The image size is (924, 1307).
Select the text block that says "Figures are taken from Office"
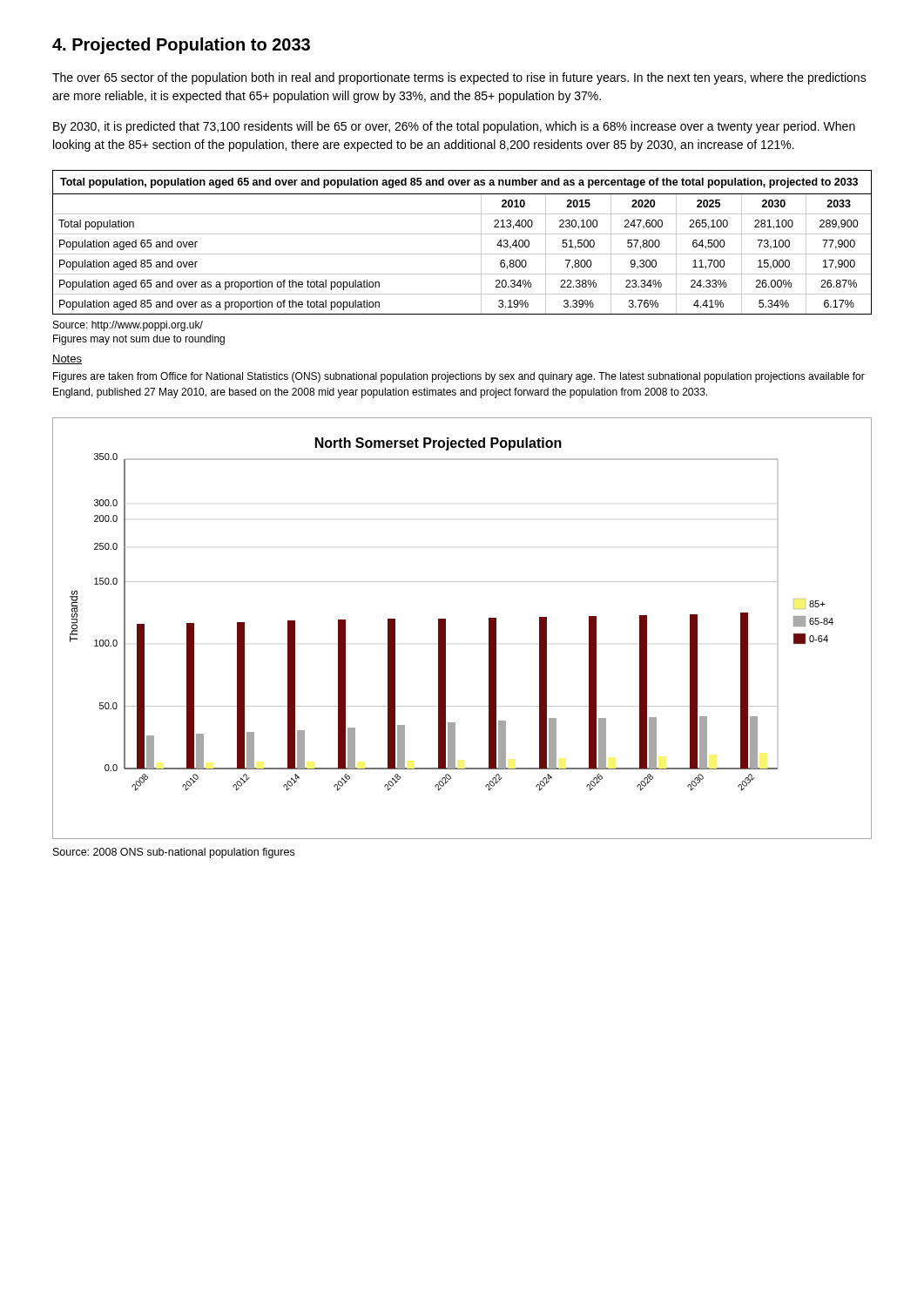click(x=458, y=384)
